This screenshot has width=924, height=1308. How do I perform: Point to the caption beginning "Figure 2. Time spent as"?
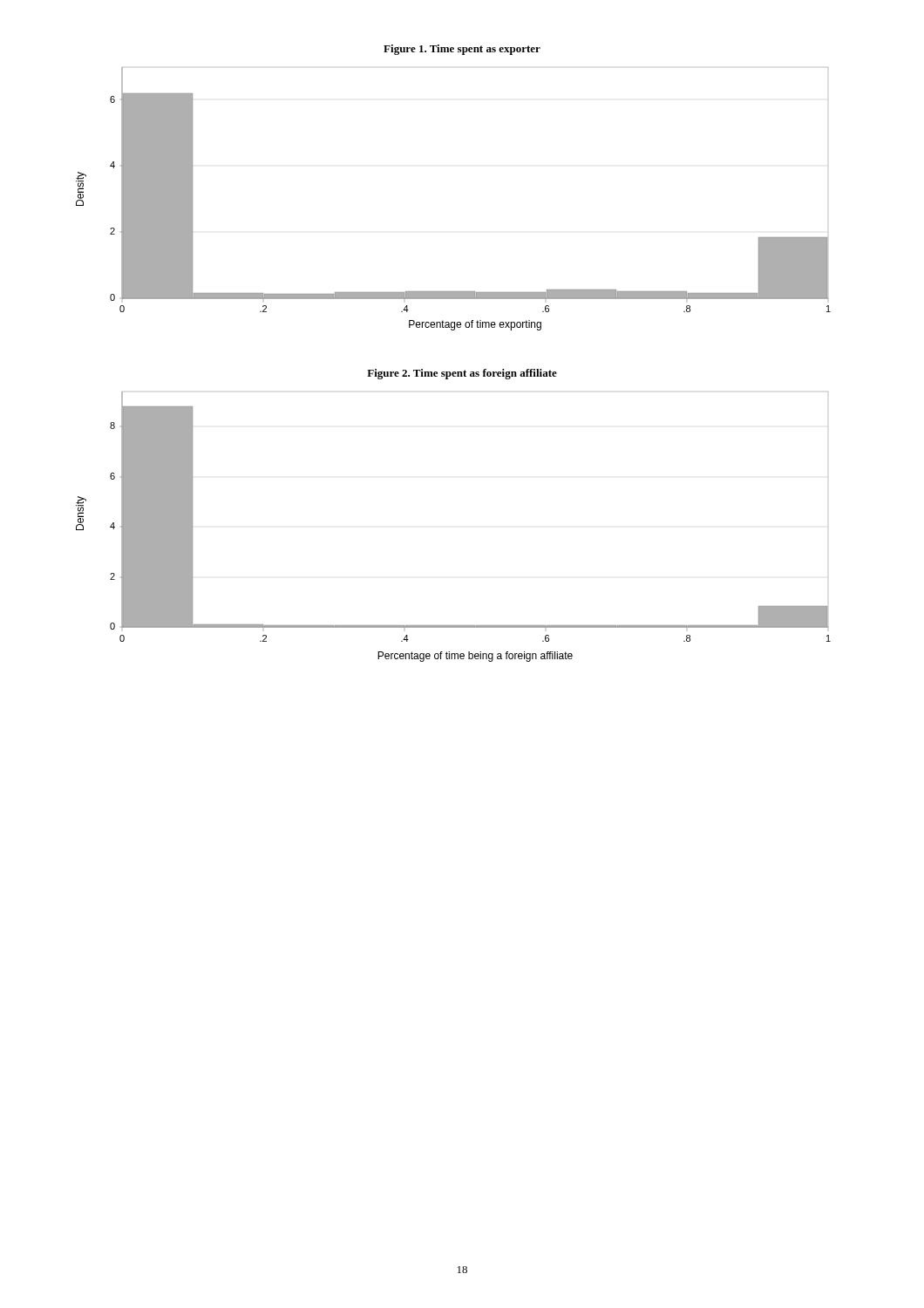462,373
